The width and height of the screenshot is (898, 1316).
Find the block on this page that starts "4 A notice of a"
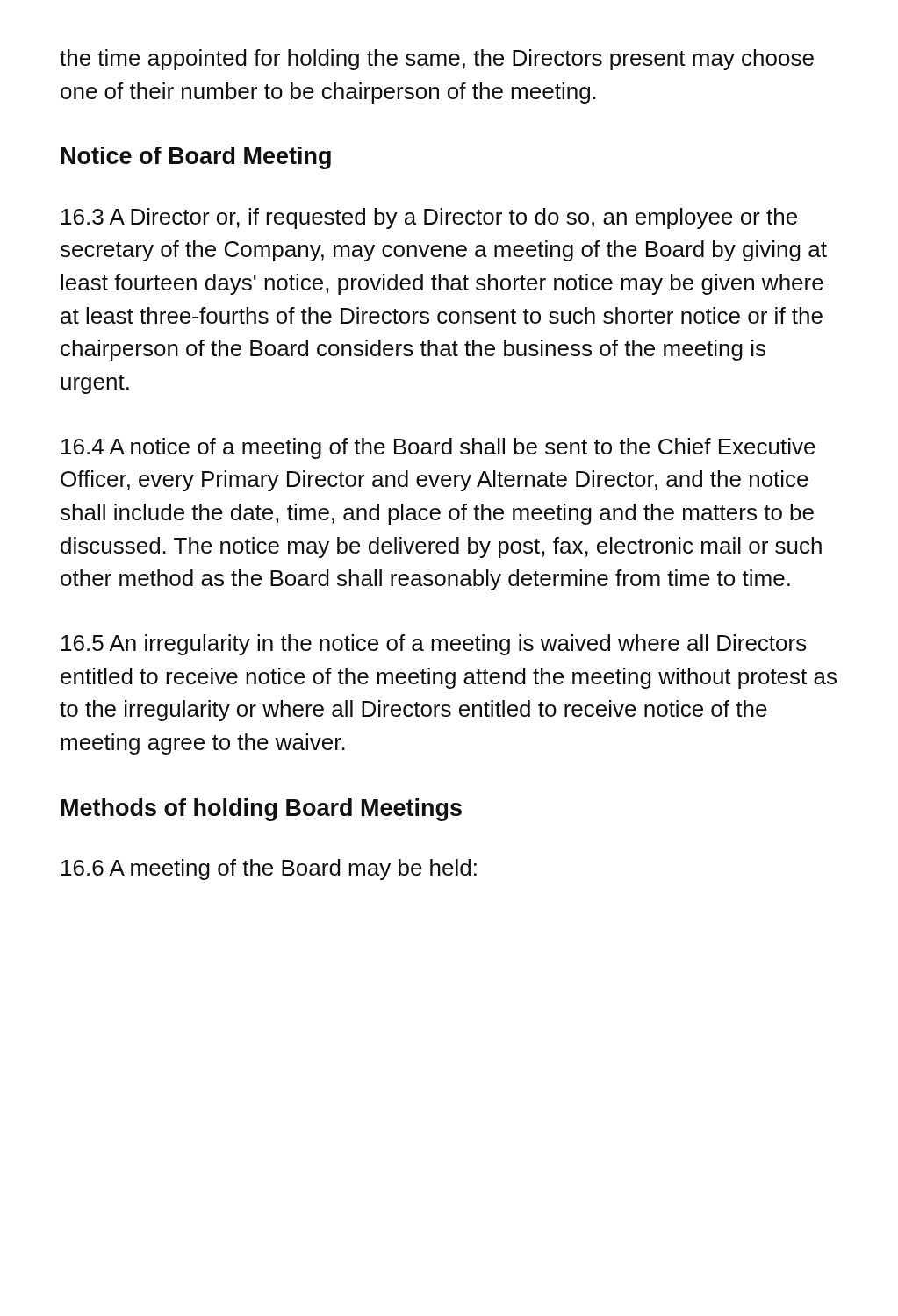click(x=441, y=512)
